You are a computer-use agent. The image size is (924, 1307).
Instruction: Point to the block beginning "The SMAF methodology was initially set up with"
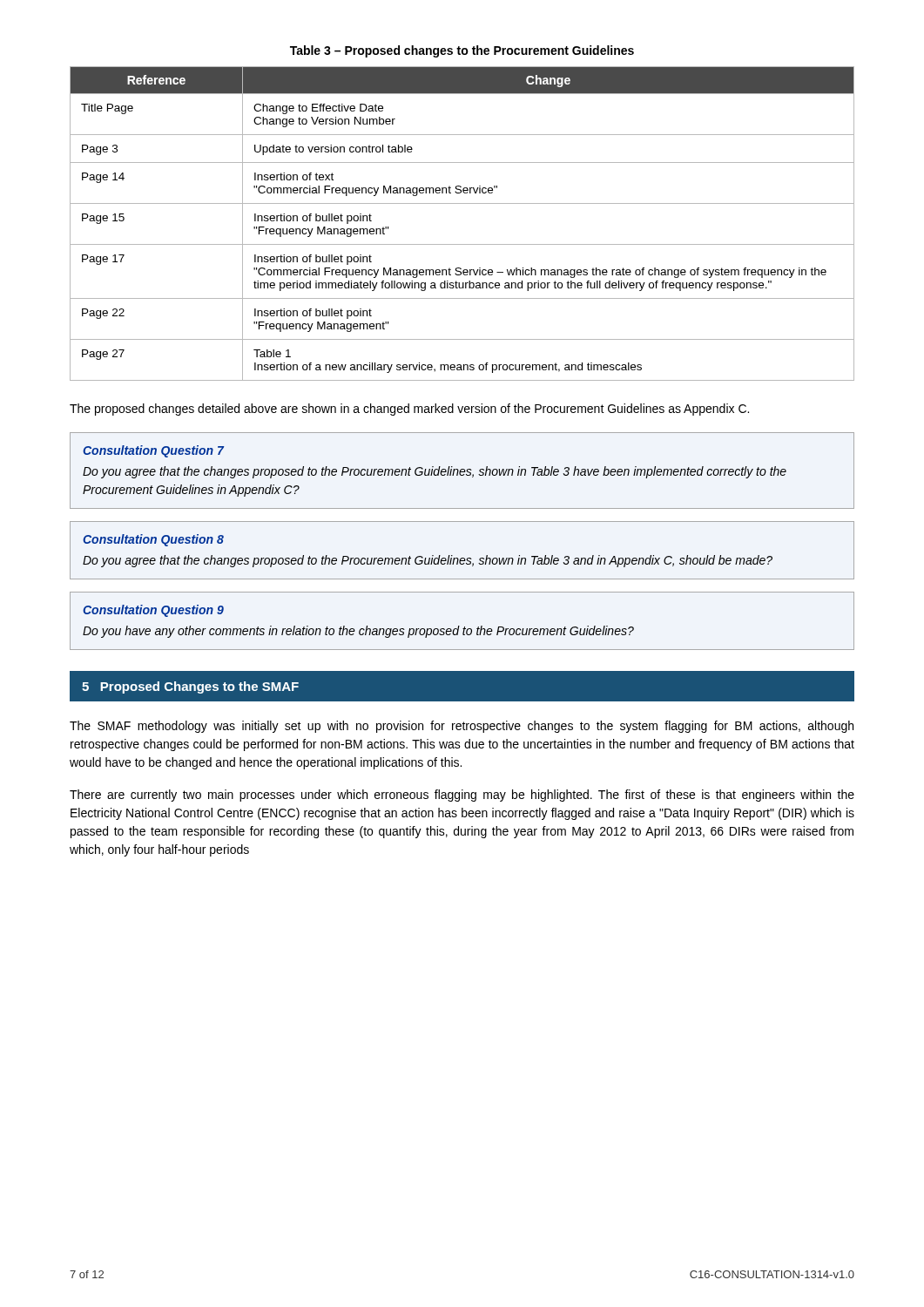point(462,744)
